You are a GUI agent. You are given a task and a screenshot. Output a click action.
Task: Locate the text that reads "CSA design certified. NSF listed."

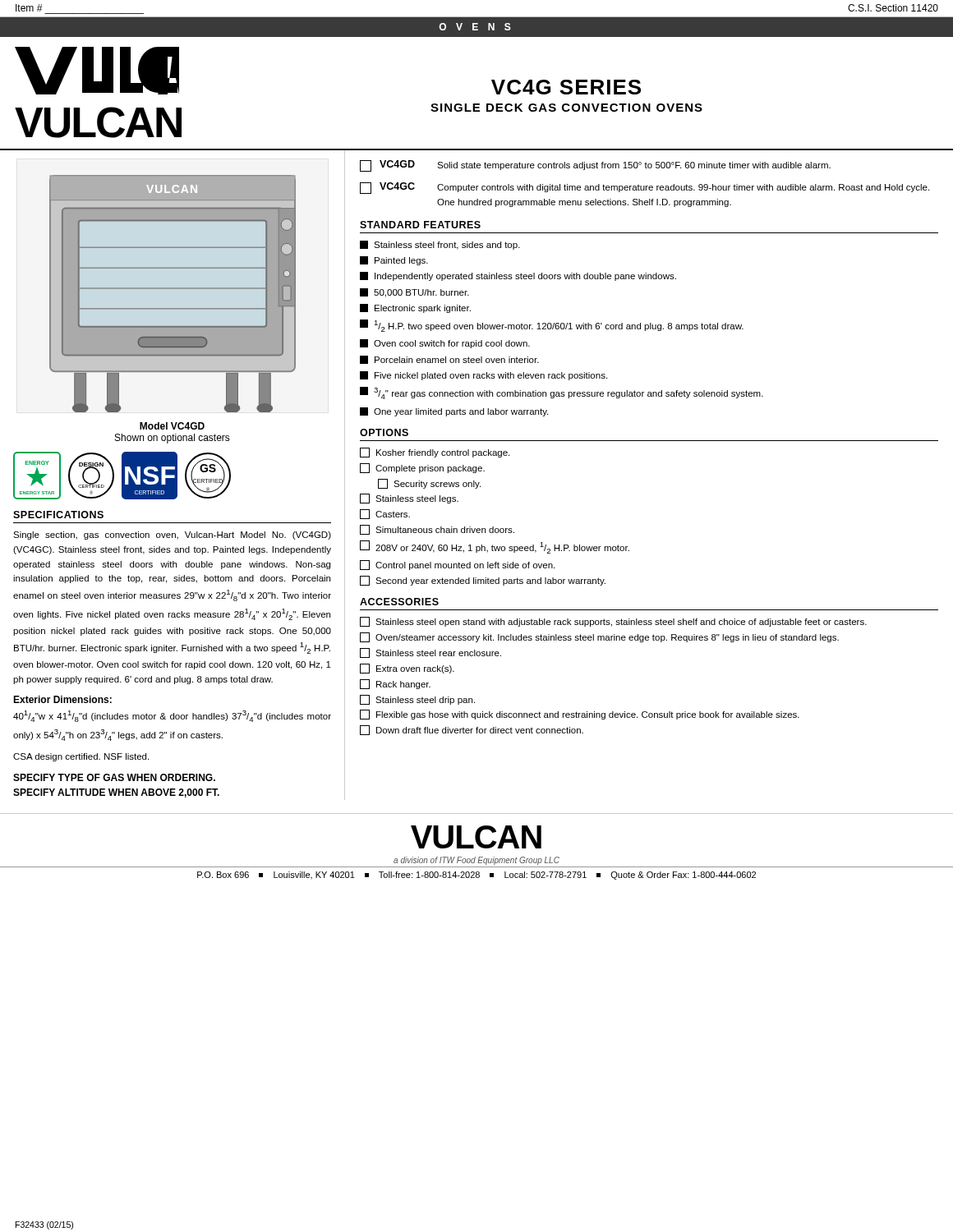81,756
